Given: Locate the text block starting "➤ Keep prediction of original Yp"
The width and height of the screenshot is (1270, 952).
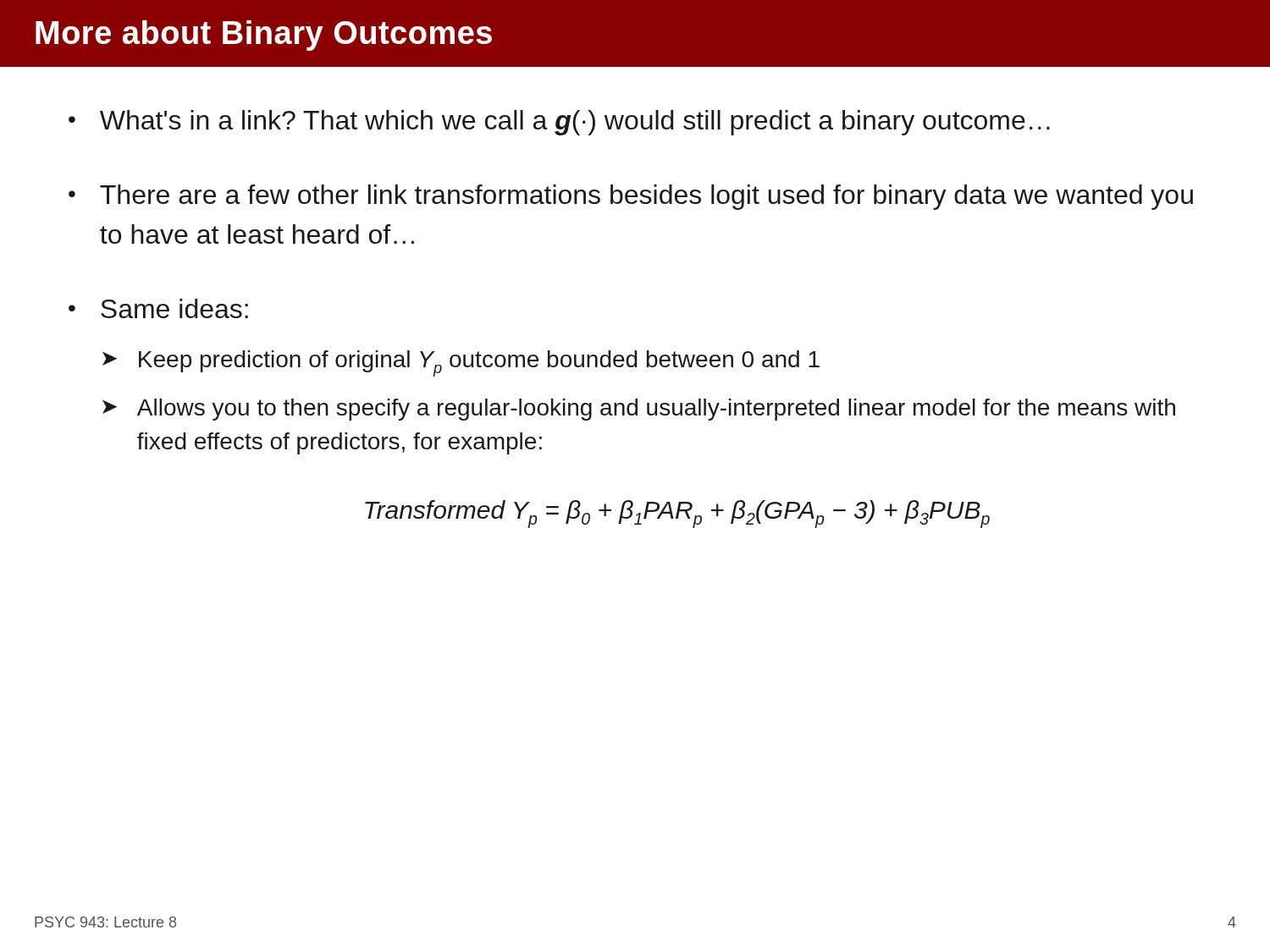Looking at the screenshot, I should [x=460, y=361].
